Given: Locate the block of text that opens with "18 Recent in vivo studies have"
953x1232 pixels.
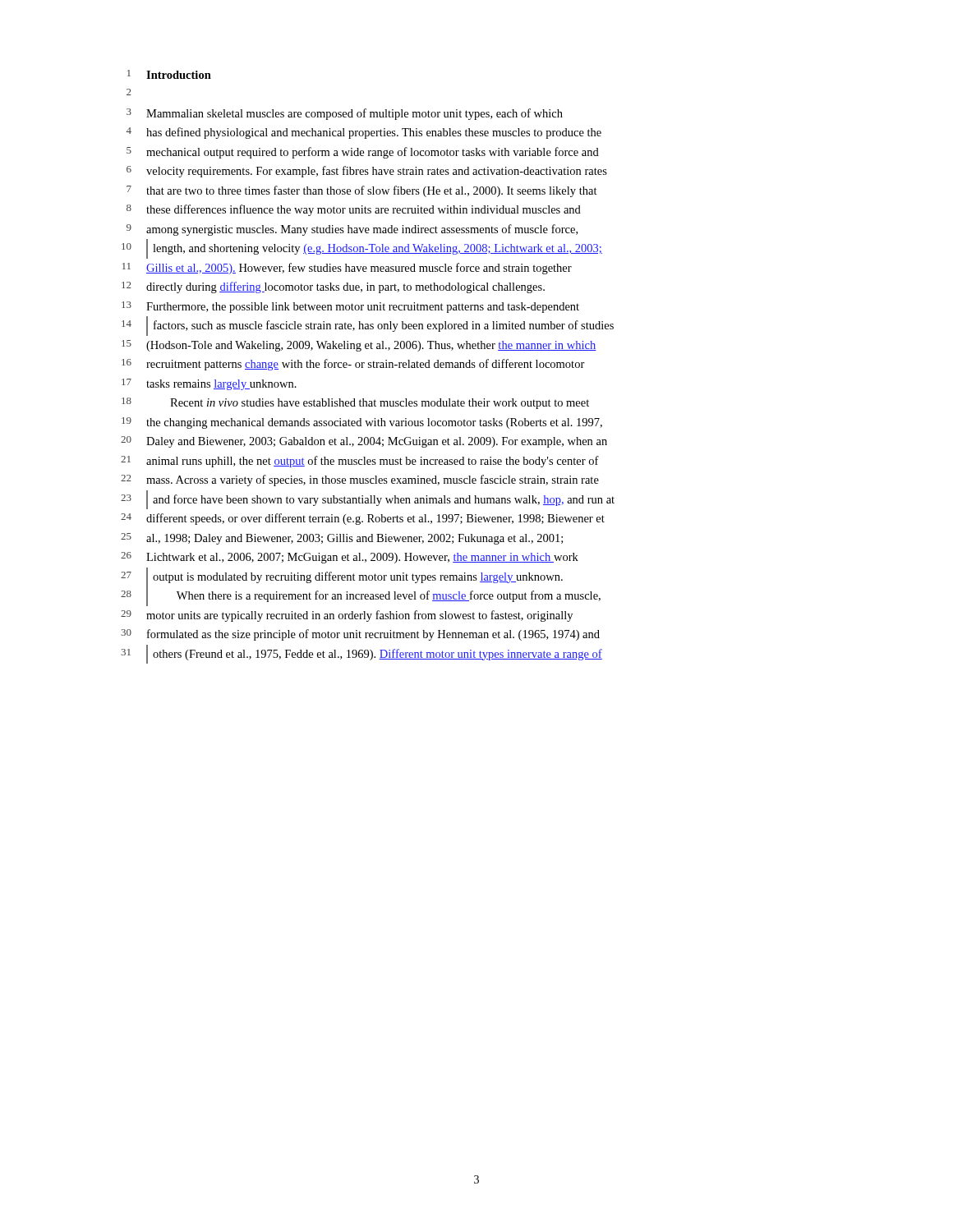Looking at the screenshot, I should [x=476, y=403].
